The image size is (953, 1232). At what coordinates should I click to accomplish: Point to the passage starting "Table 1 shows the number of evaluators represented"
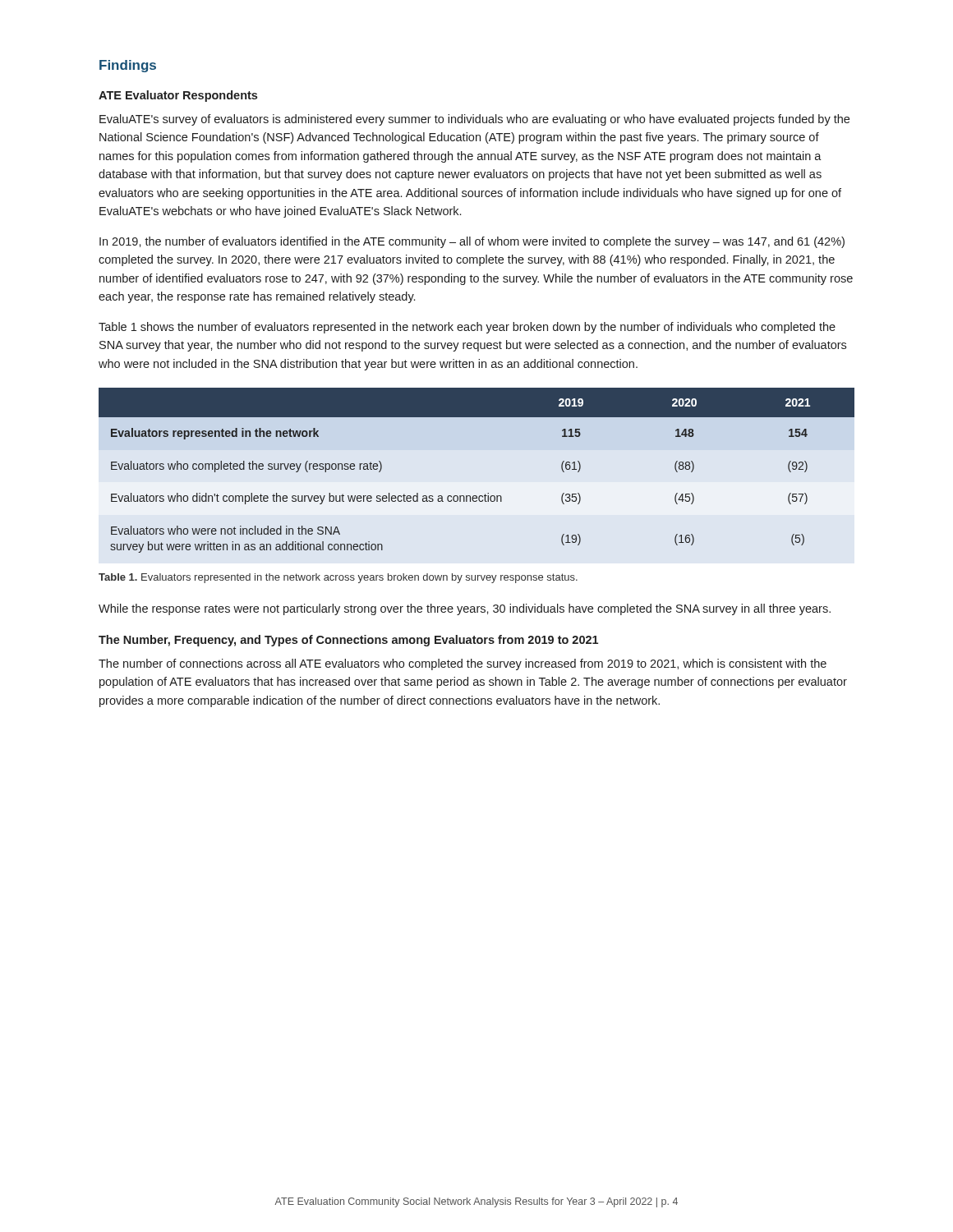pyautogui.click(x=473, y=345)
